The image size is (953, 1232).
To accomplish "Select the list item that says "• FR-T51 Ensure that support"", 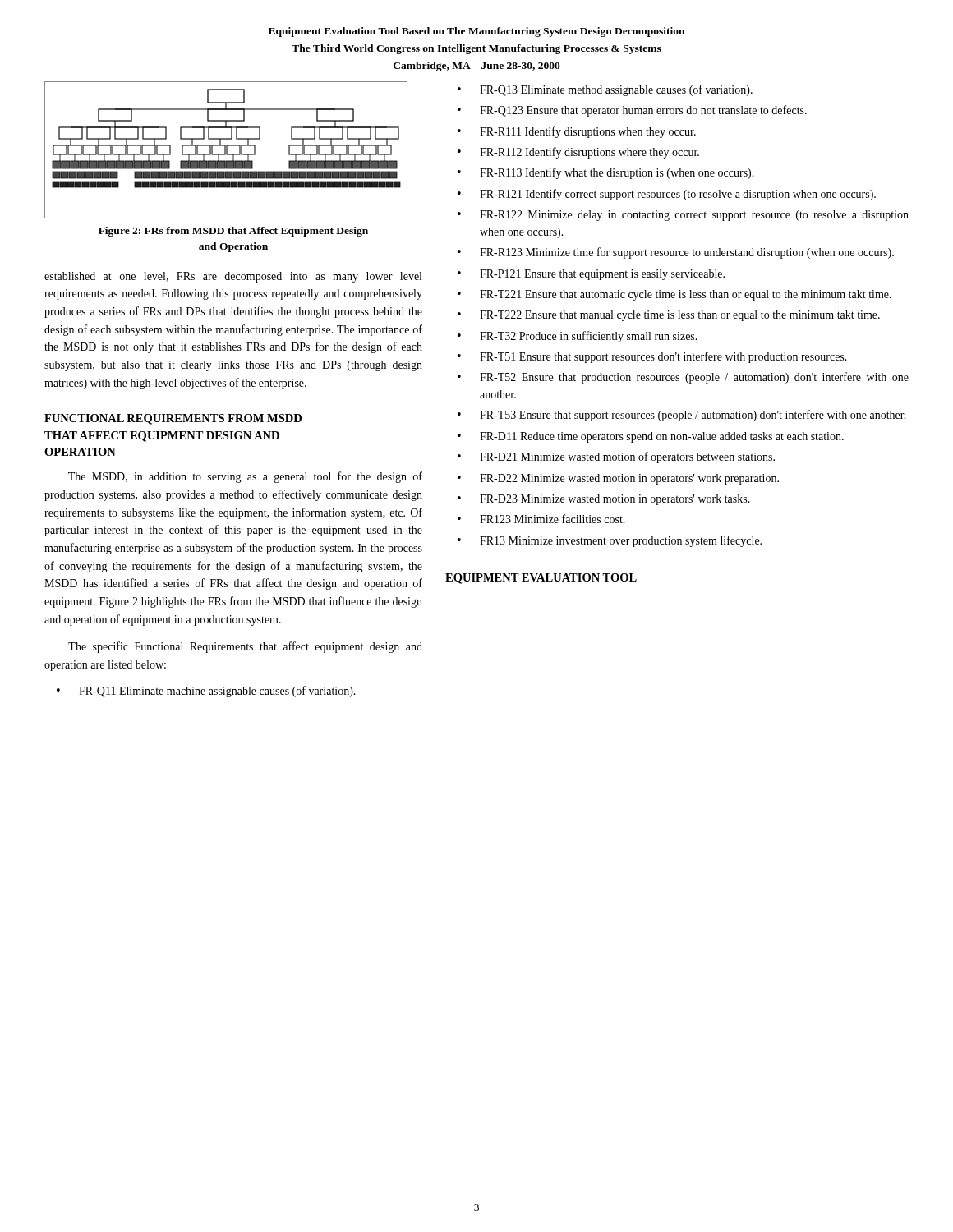I will 677,357.
